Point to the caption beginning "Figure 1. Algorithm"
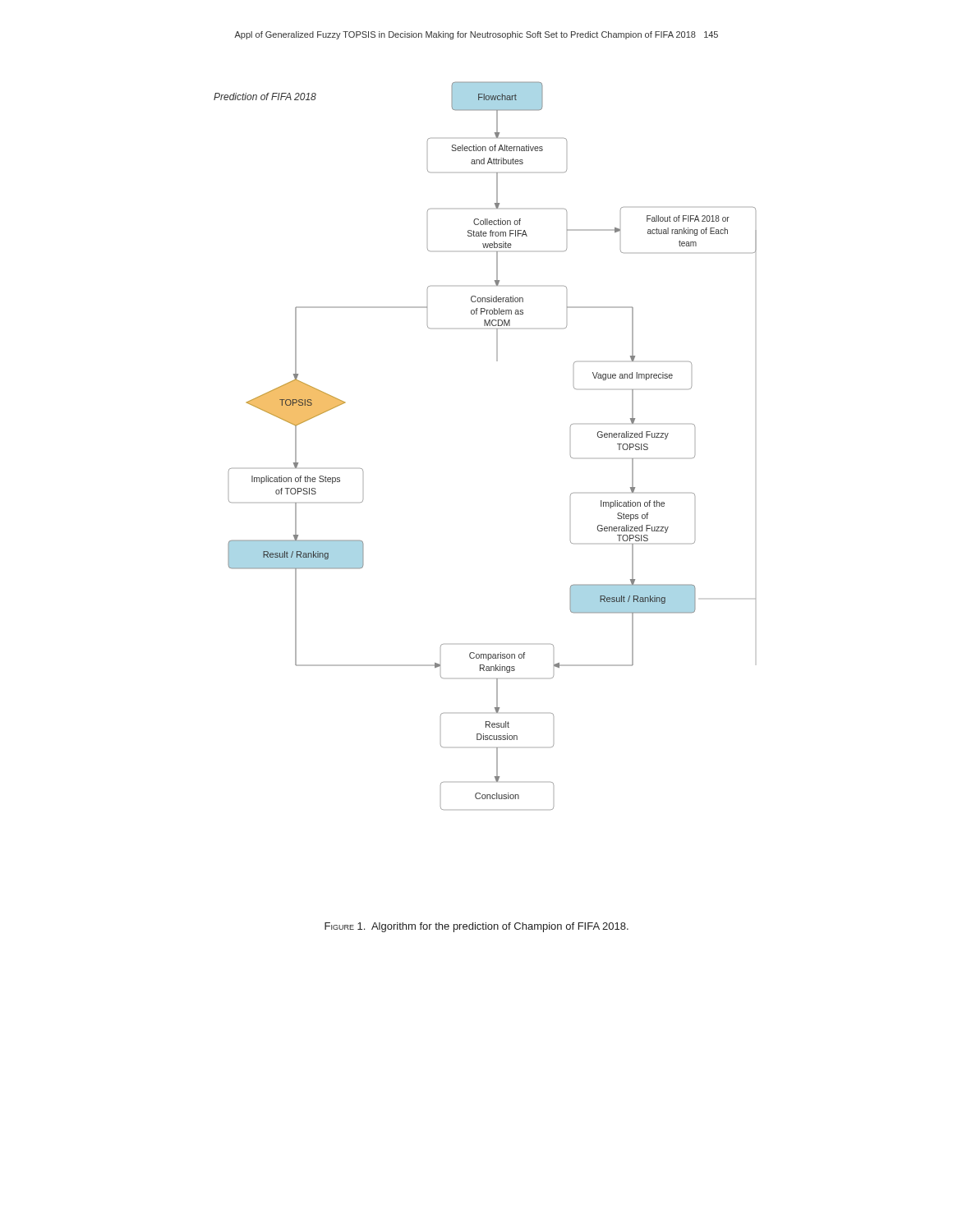The height and width of the screenshot is (1232, 953). [476, 926]
